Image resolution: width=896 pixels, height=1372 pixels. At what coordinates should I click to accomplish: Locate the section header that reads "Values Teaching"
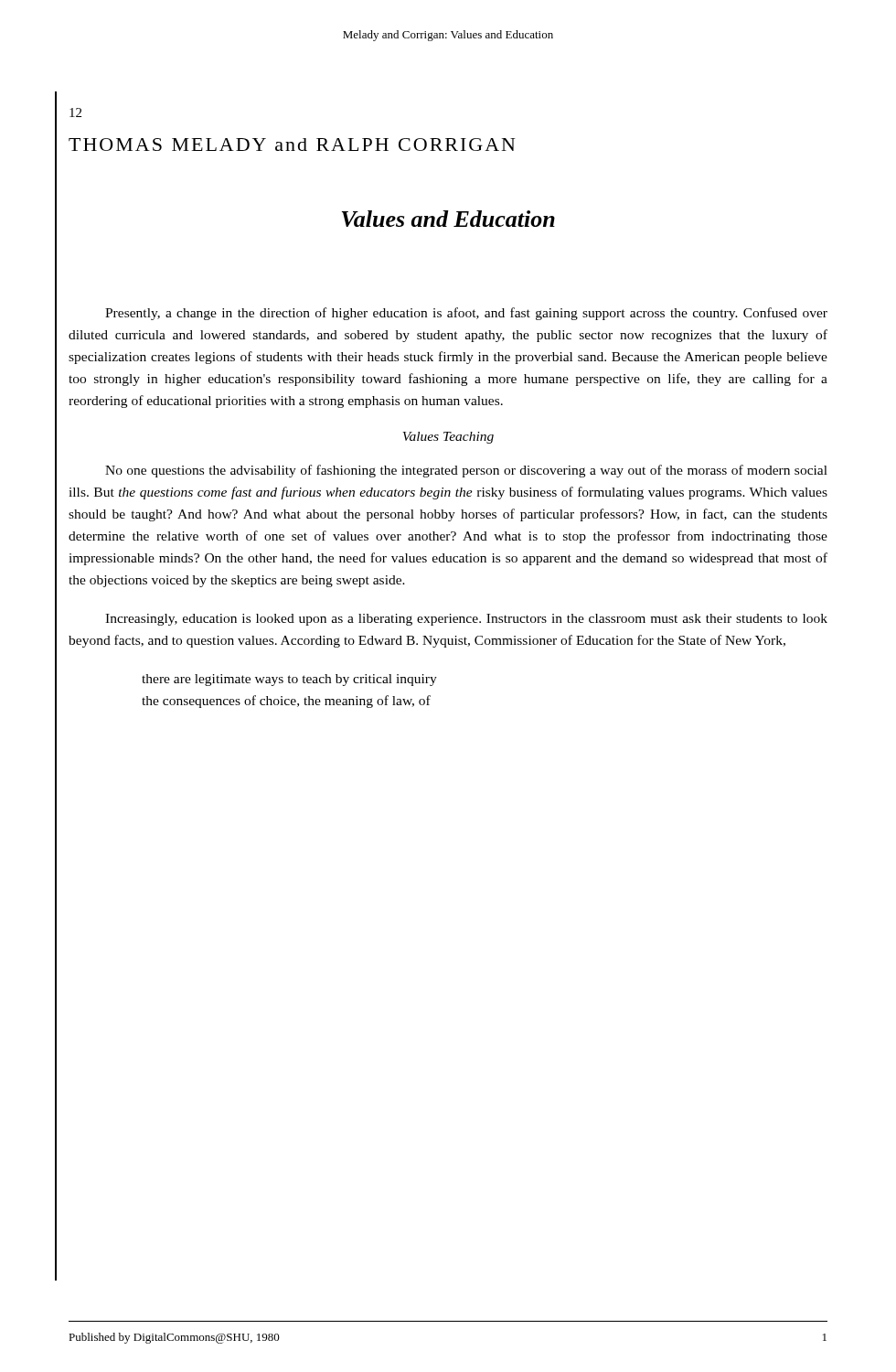pyautogui.click(x=448, y=436)
